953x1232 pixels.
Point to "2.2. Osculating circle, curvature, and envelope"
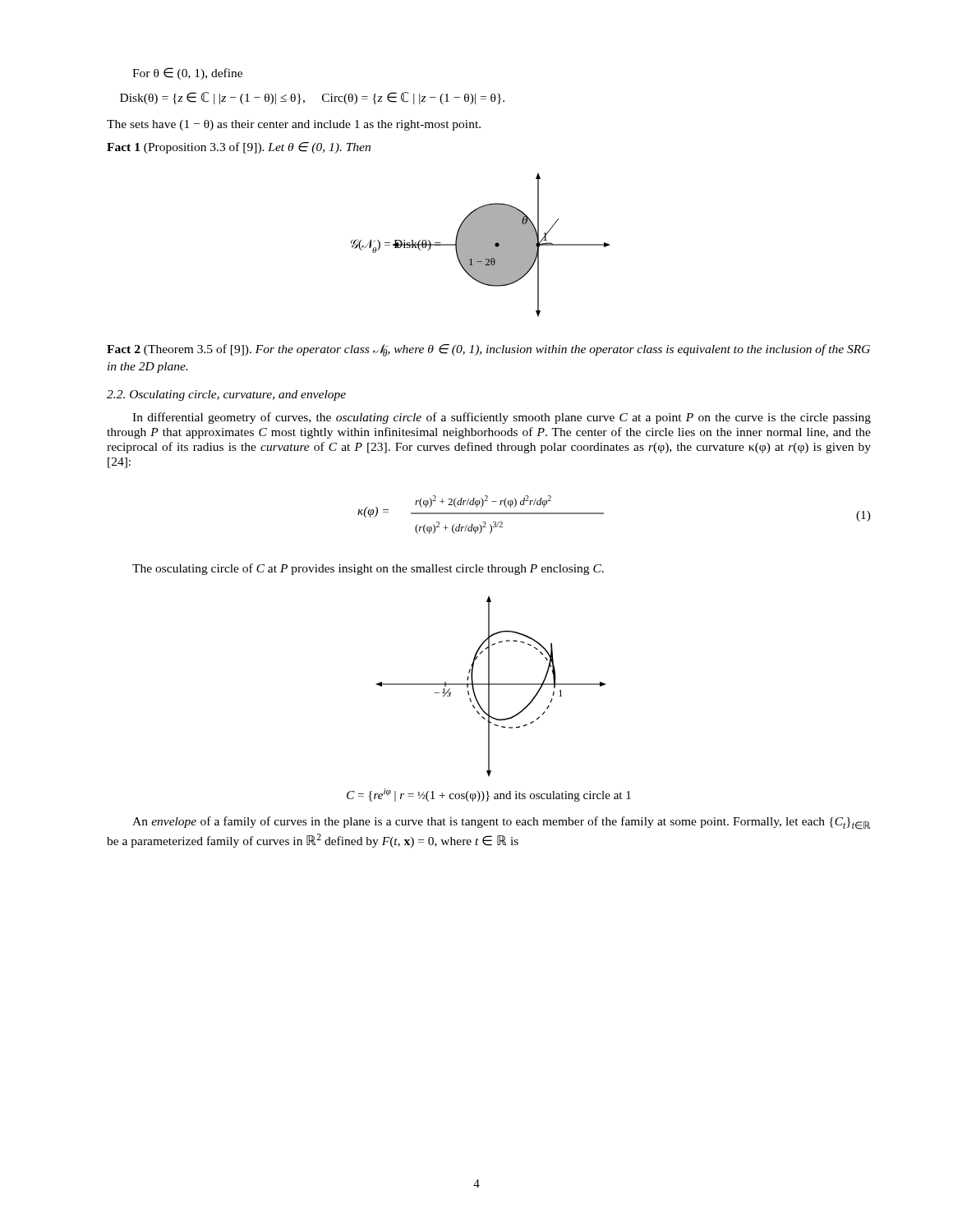point(226,394)
